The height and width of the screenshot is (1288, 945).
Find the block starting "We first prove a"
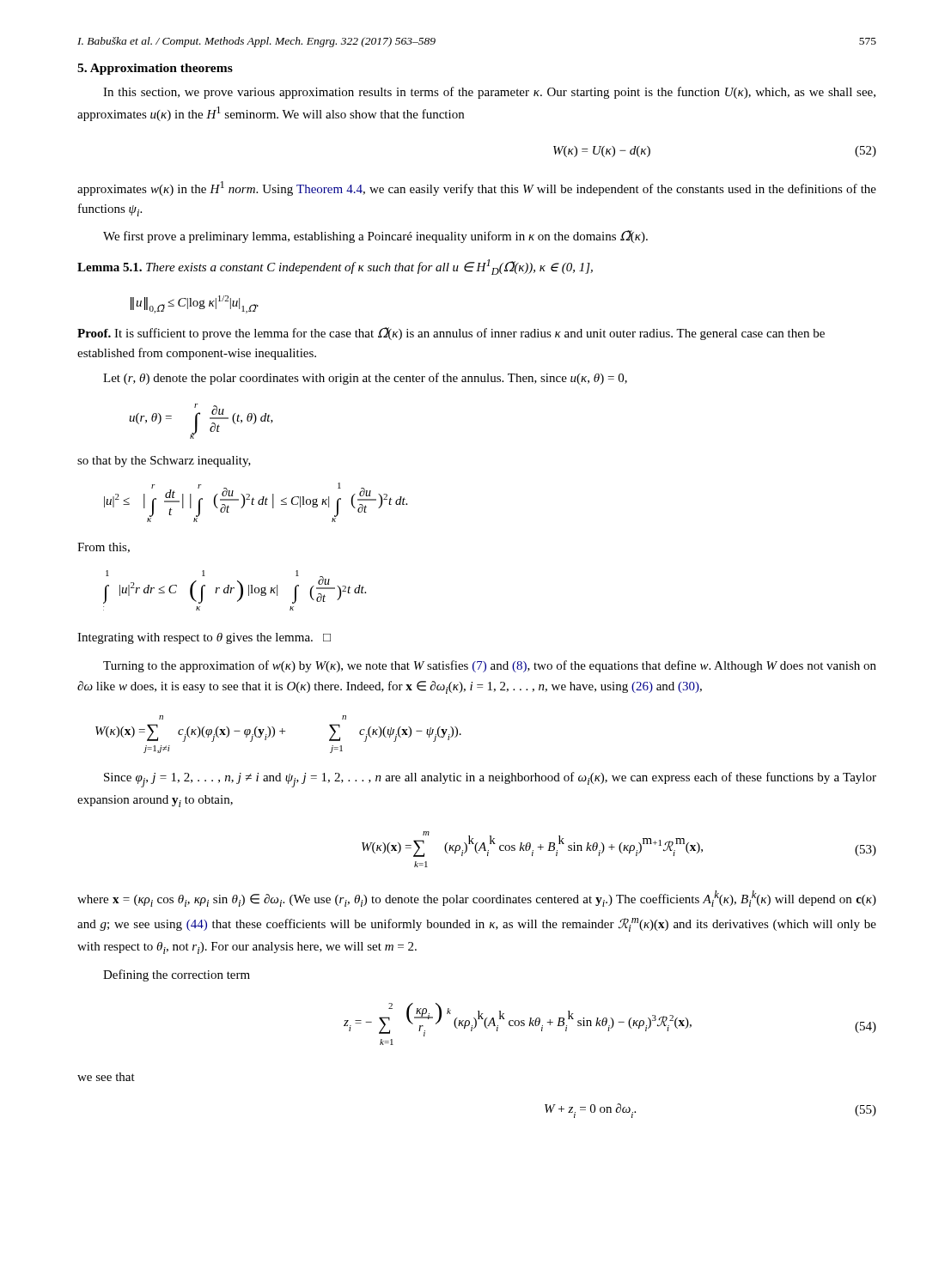pyautogui.click(x=376, y=236)
